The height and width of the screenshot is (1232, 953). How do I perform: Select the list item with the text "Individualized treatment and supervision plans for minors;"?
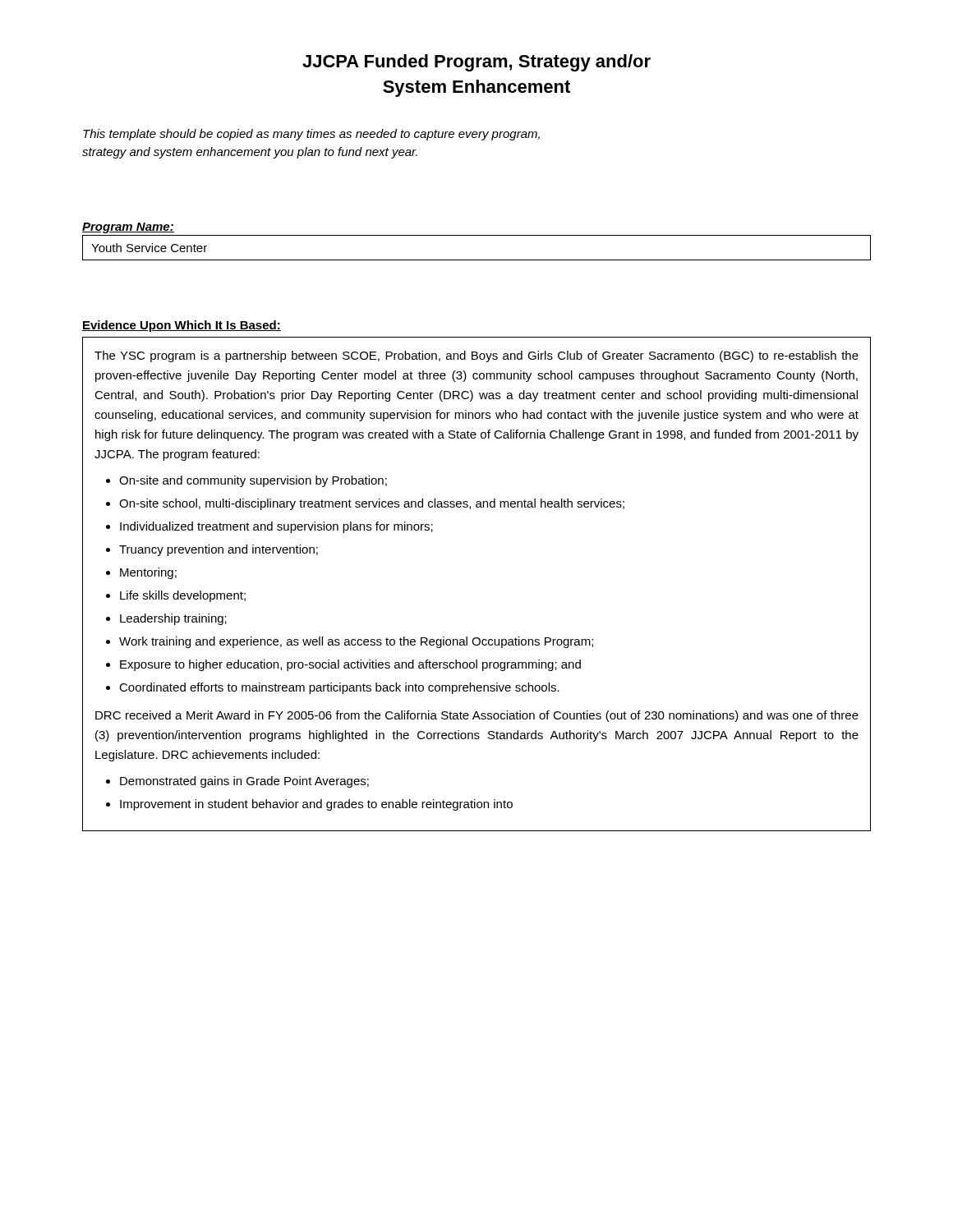[276, 526]
